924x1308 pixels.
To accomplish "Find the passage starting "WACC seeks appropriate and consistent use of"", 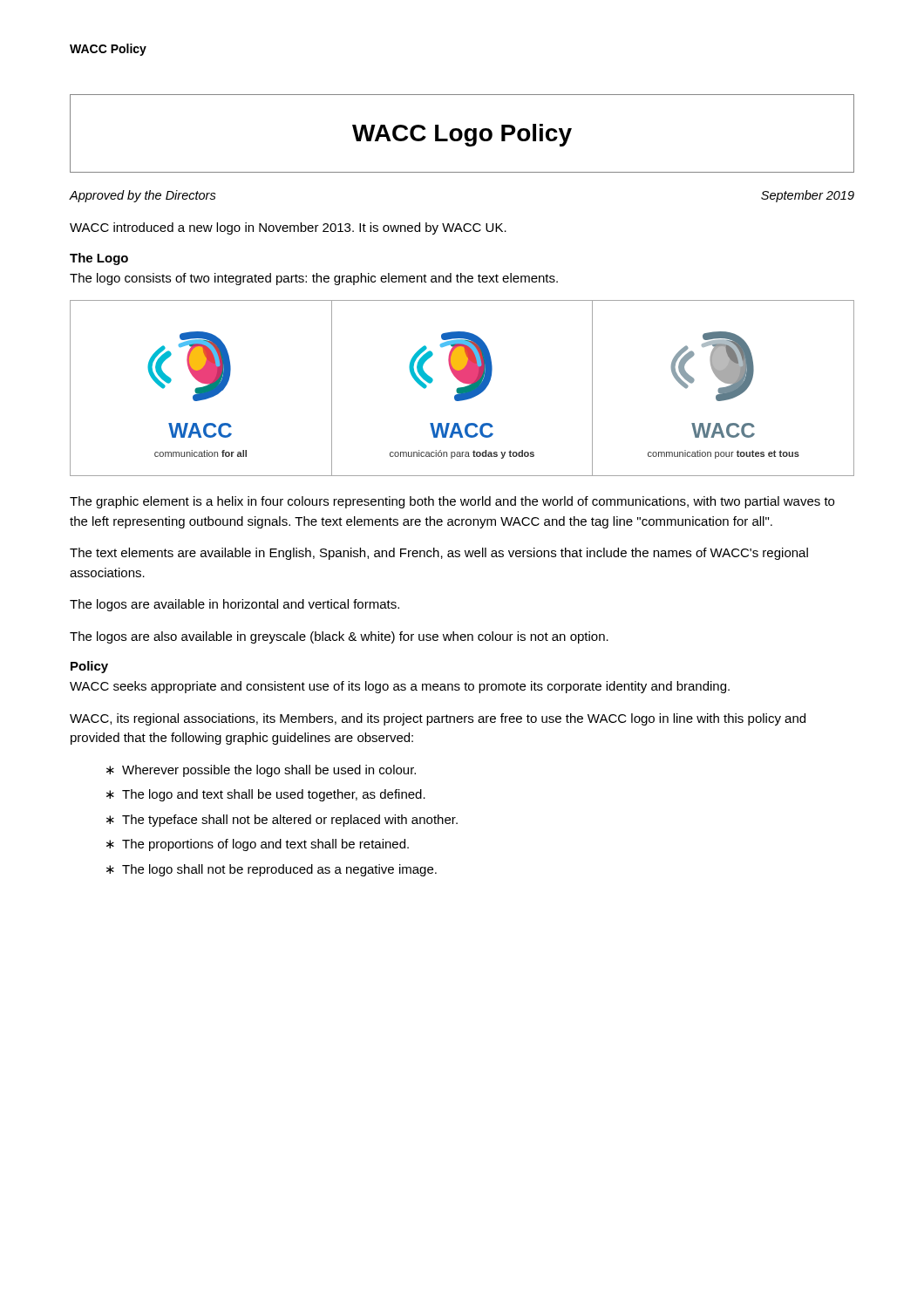I will pos(400,686).
